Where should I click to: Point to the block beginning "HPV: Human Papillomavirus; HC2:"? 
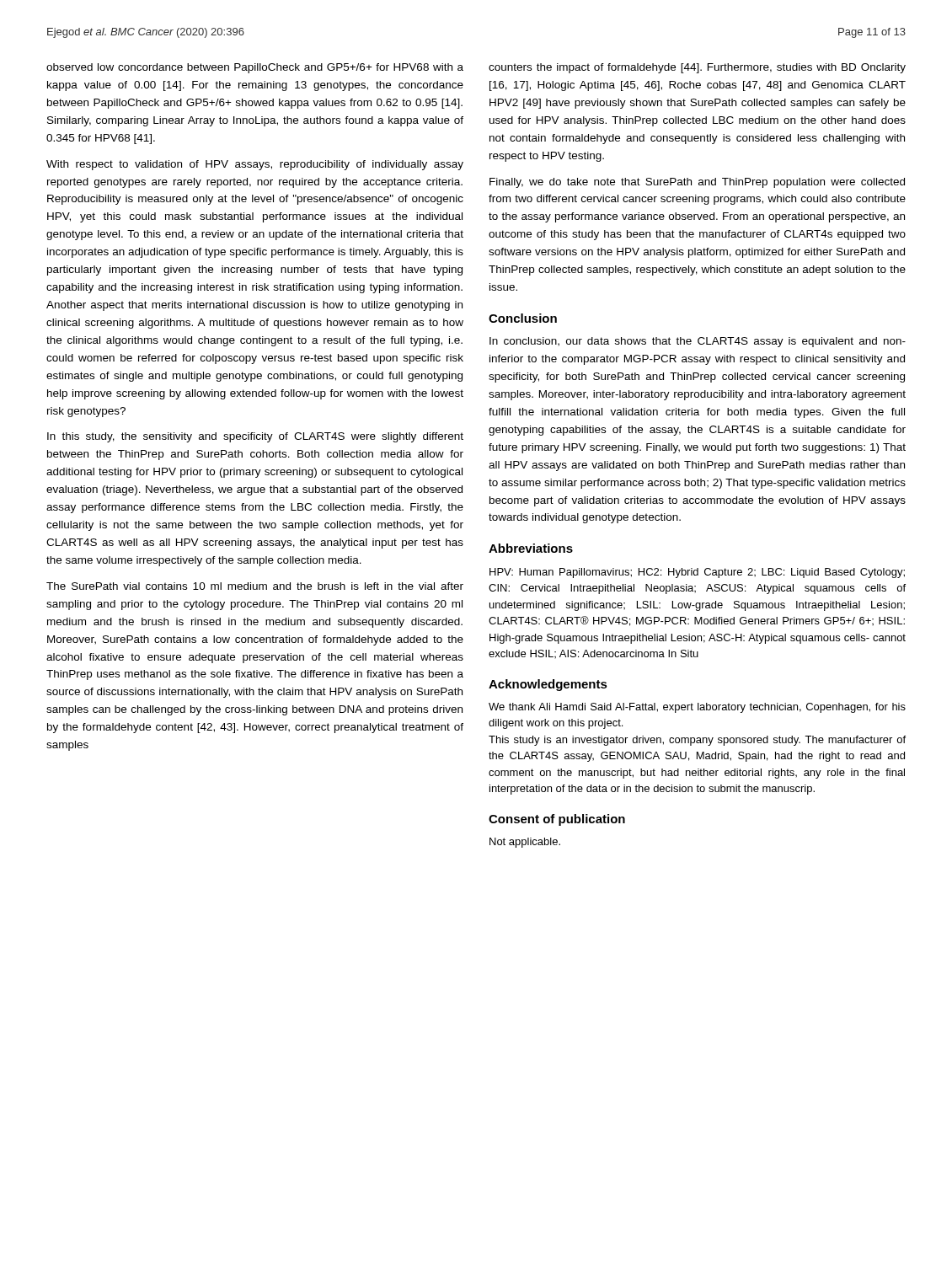(x=697, y=613)
